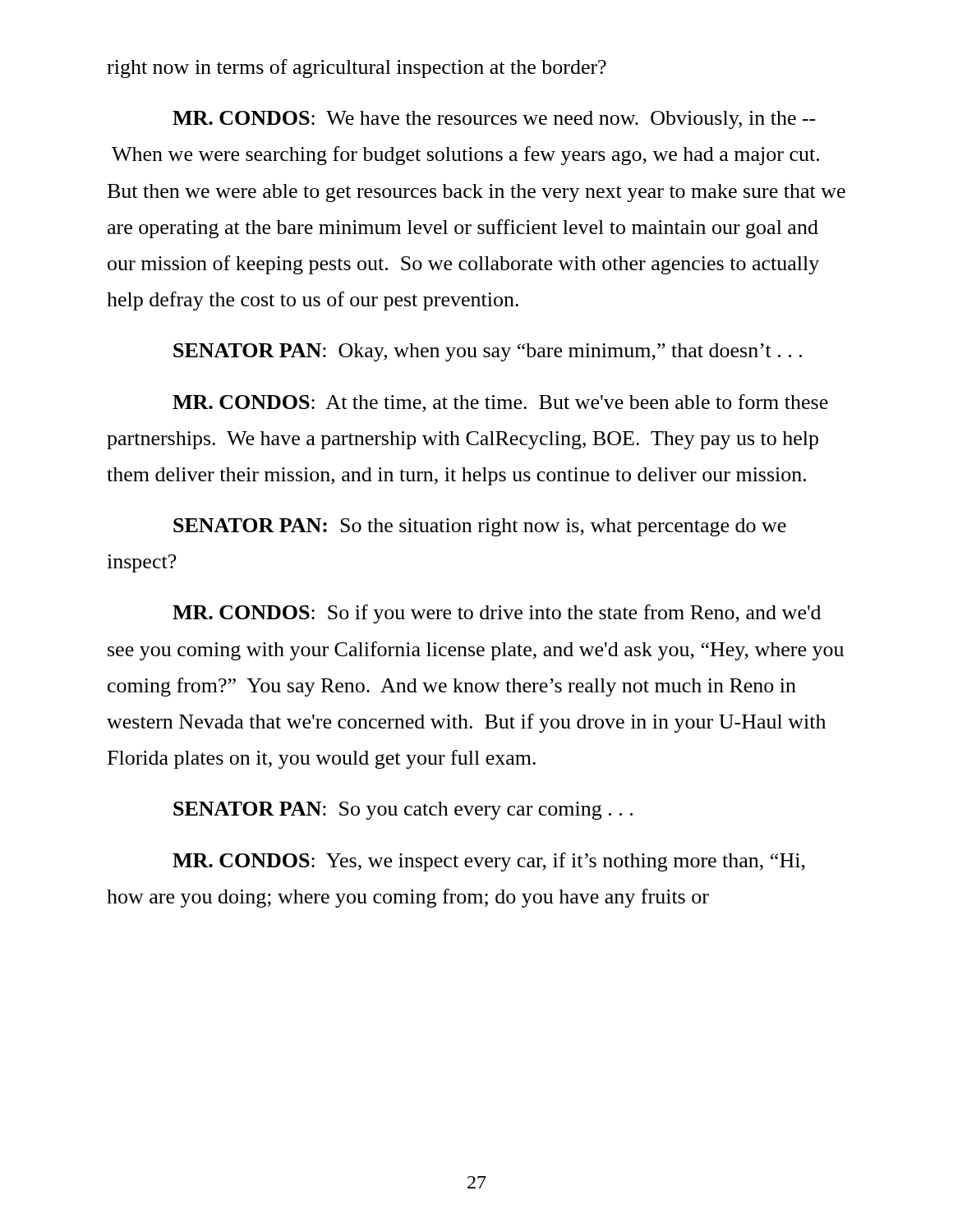Locate the text block that reads "SENATOR PAN: So the situation right now is,"
Screen dimensions: 1232x953
[480, 527]
